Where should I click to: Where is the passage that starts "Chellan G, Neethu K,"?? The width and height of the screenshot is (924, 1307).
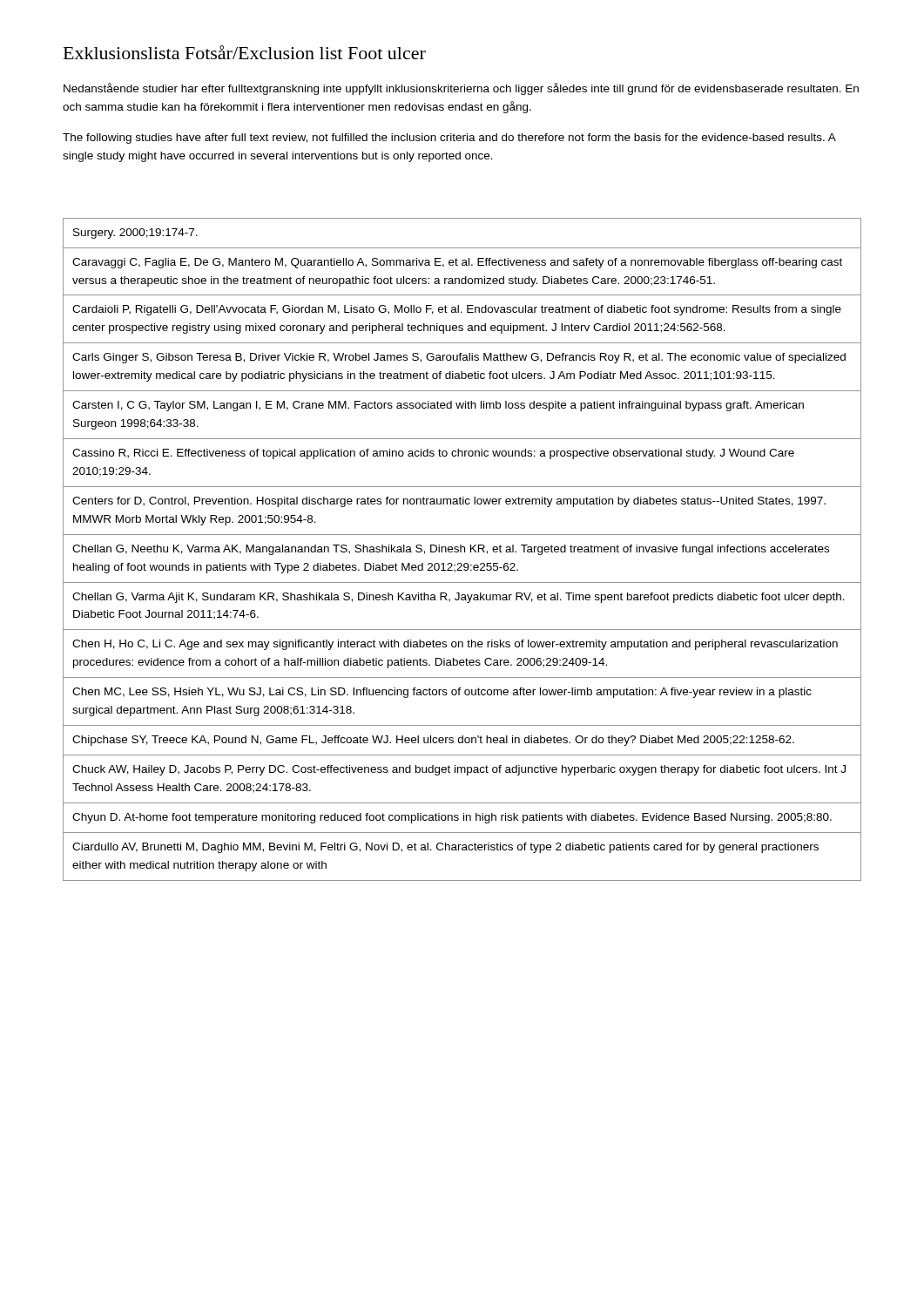tap(451, 557)
